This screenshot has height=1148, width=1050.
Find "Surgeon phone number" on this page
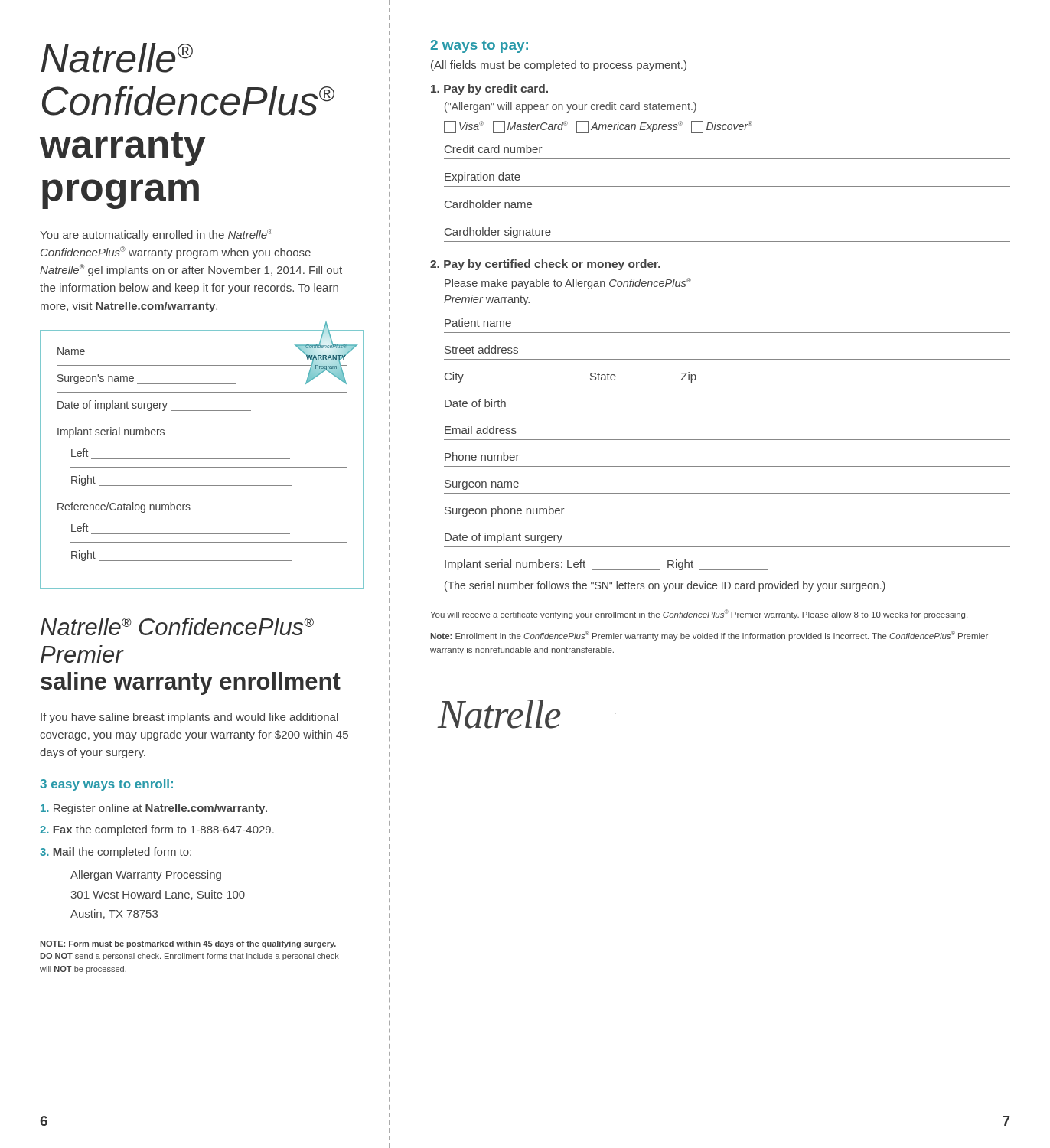(x=506, y=510)
